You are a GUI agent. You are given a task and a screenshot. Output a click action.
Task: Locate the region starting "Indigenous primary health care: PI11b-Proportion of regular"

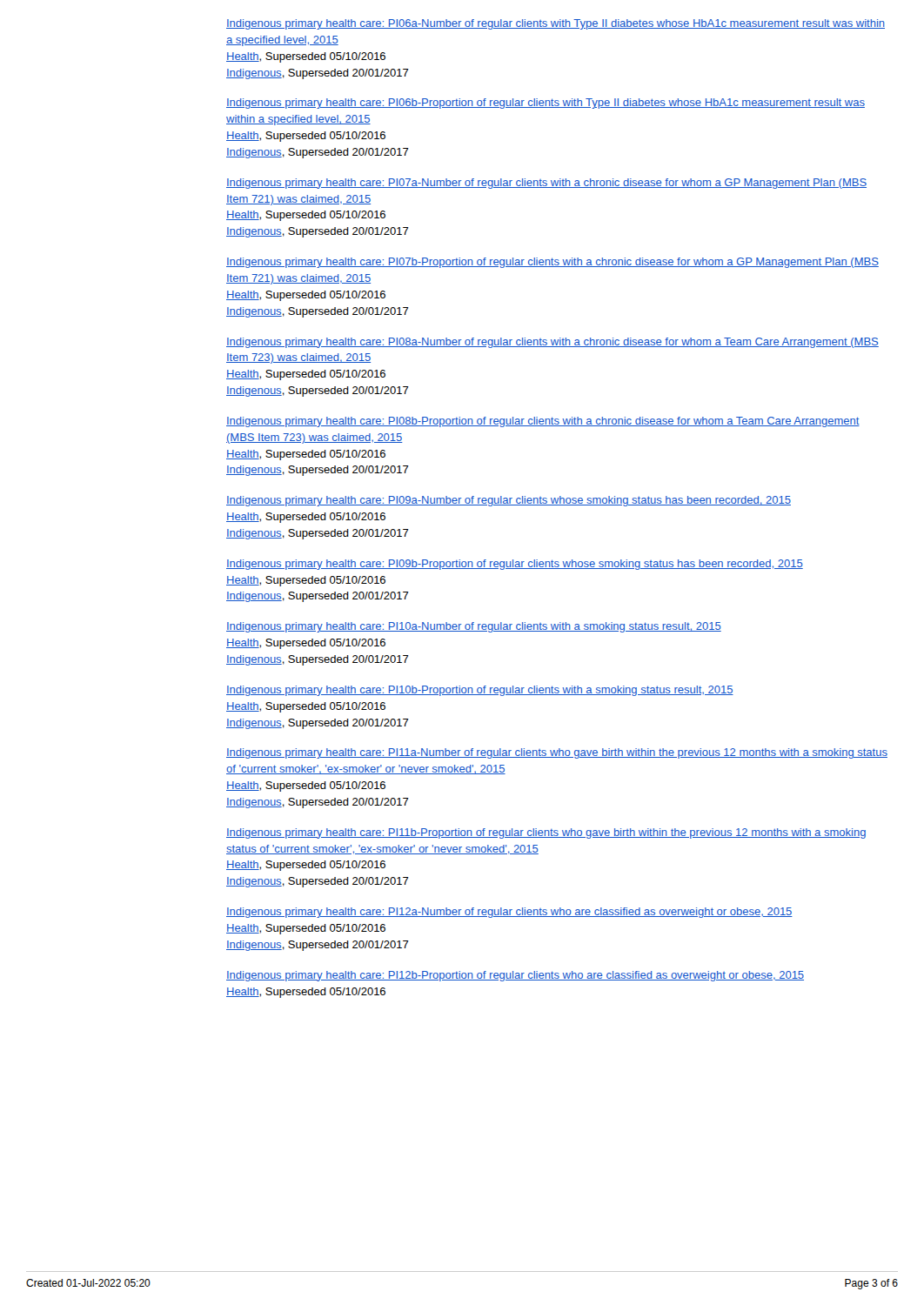[x=546, y=857]
